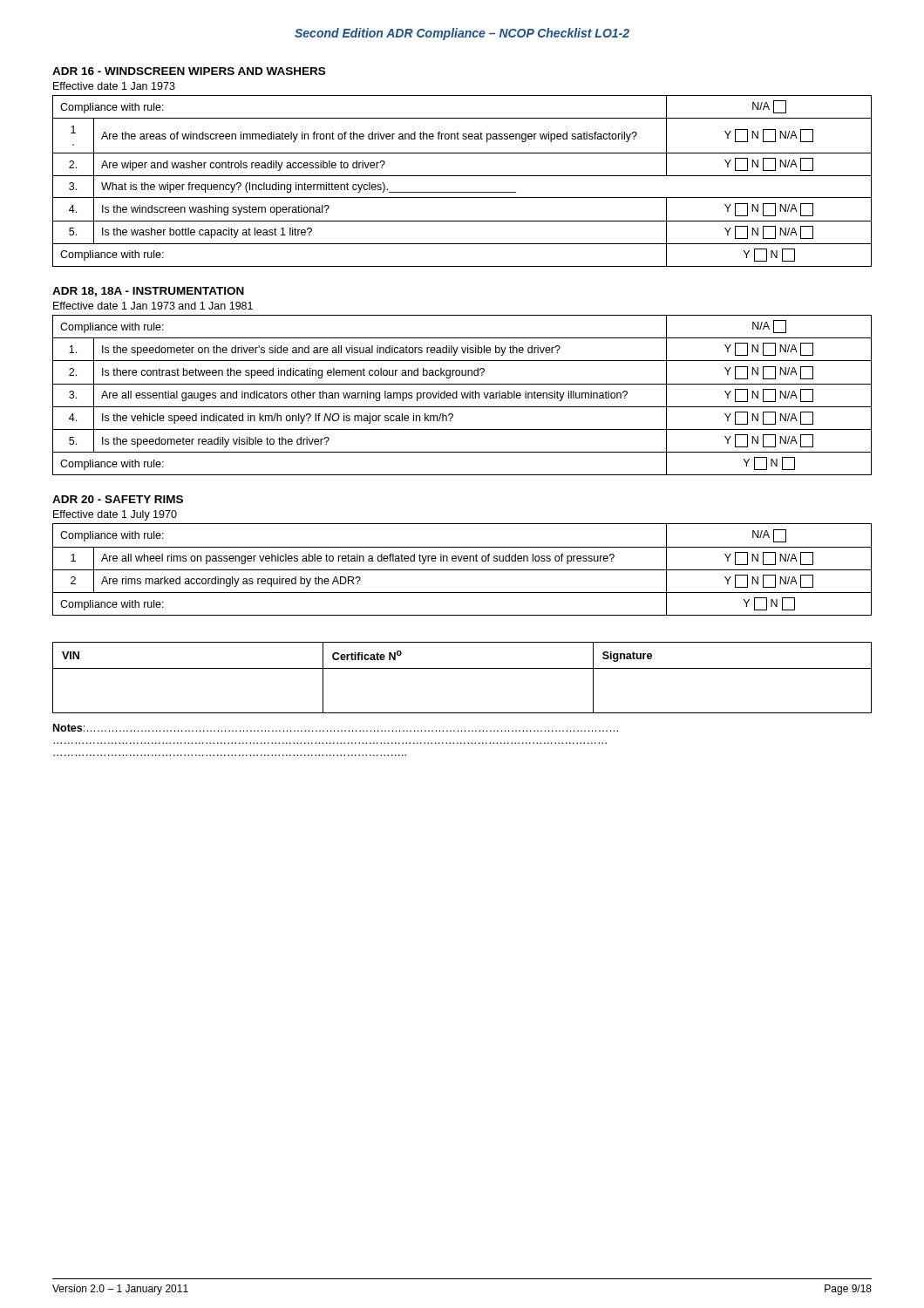Click on the section header that says "ADR 16 - WINDSCREEN"
924x1308 pixels.
[189, 71]
